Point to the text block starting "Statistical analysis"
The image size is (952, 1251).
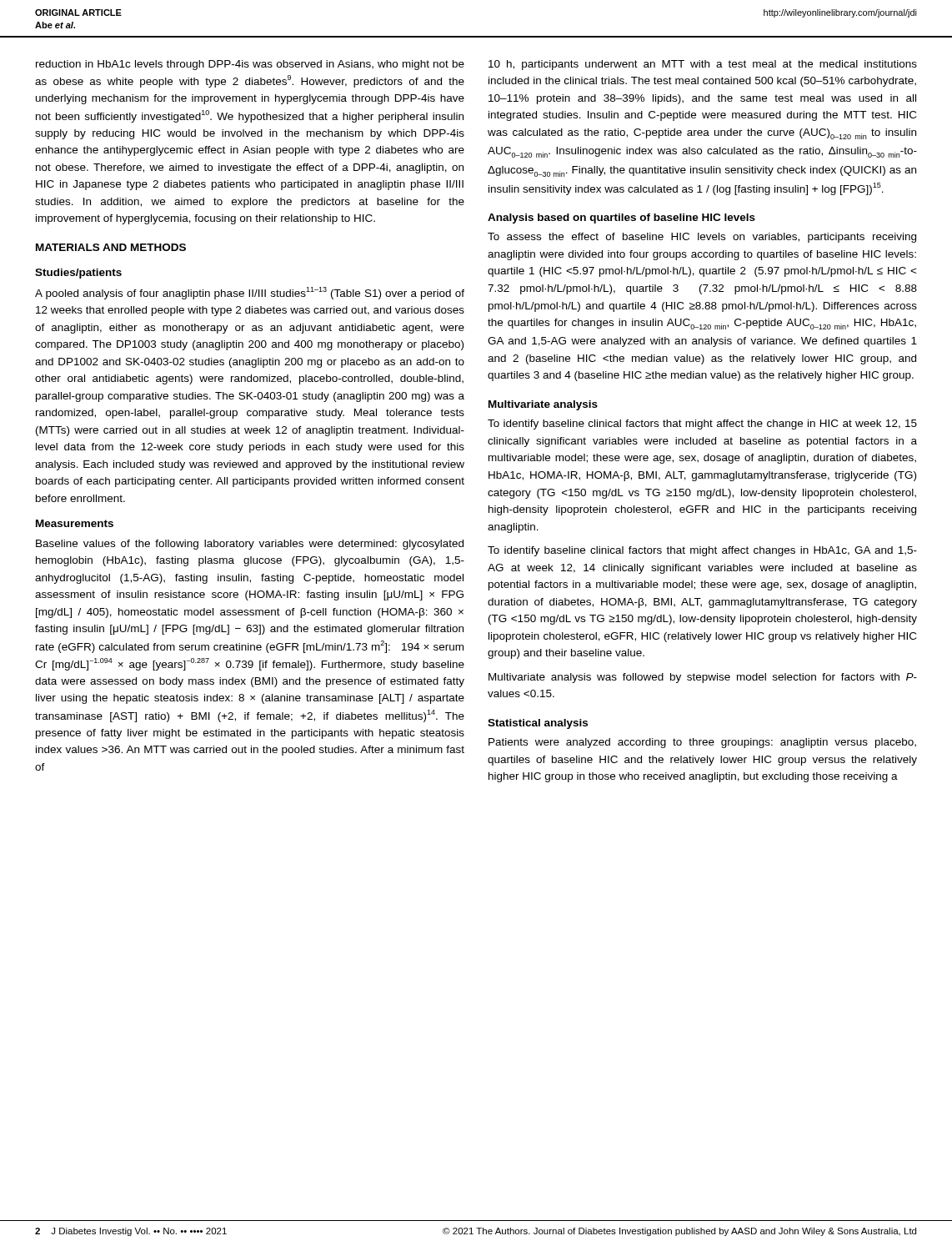click(538, 722)
